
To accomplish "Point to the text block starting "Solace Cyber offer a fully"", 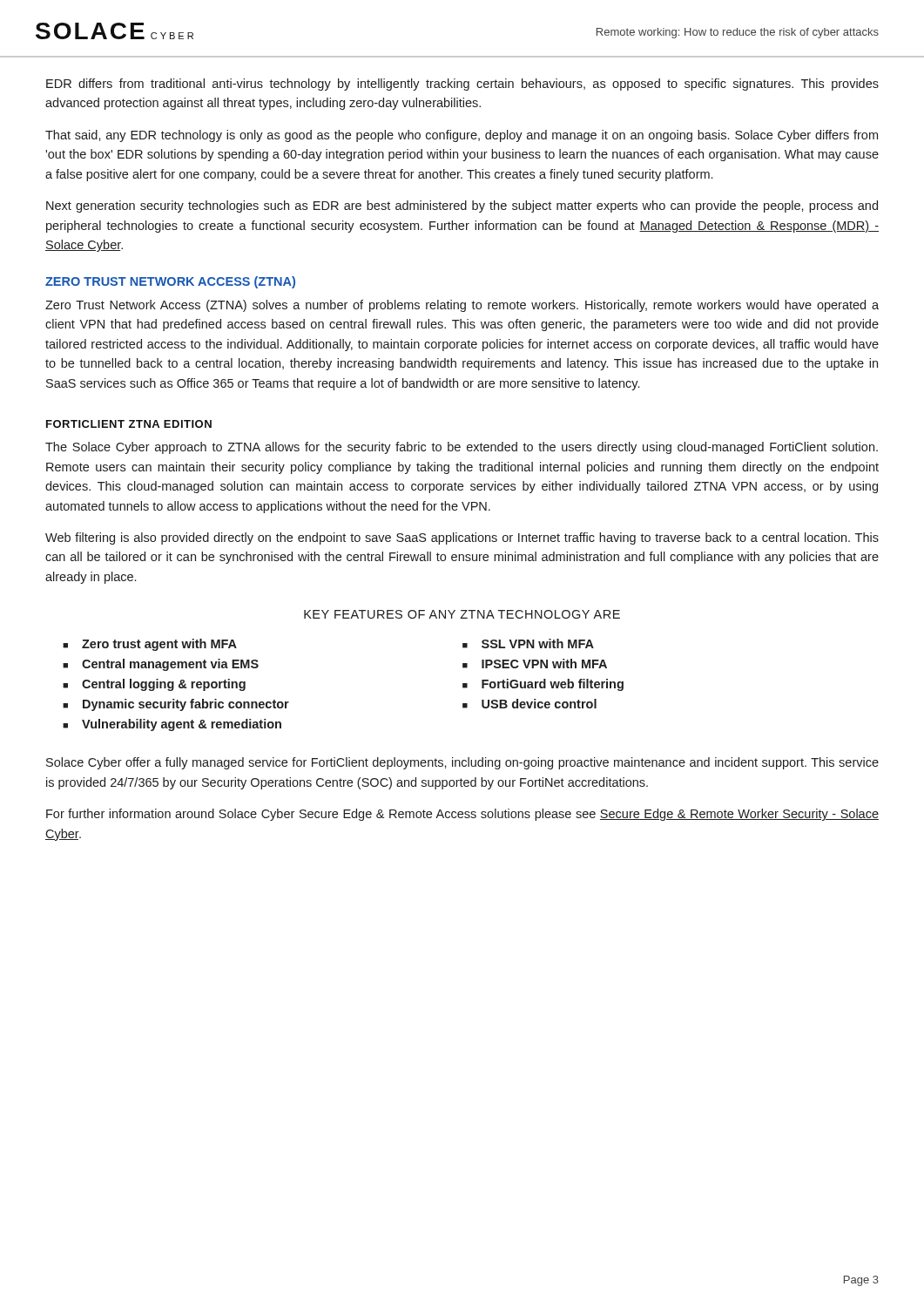I will [462, 773].
